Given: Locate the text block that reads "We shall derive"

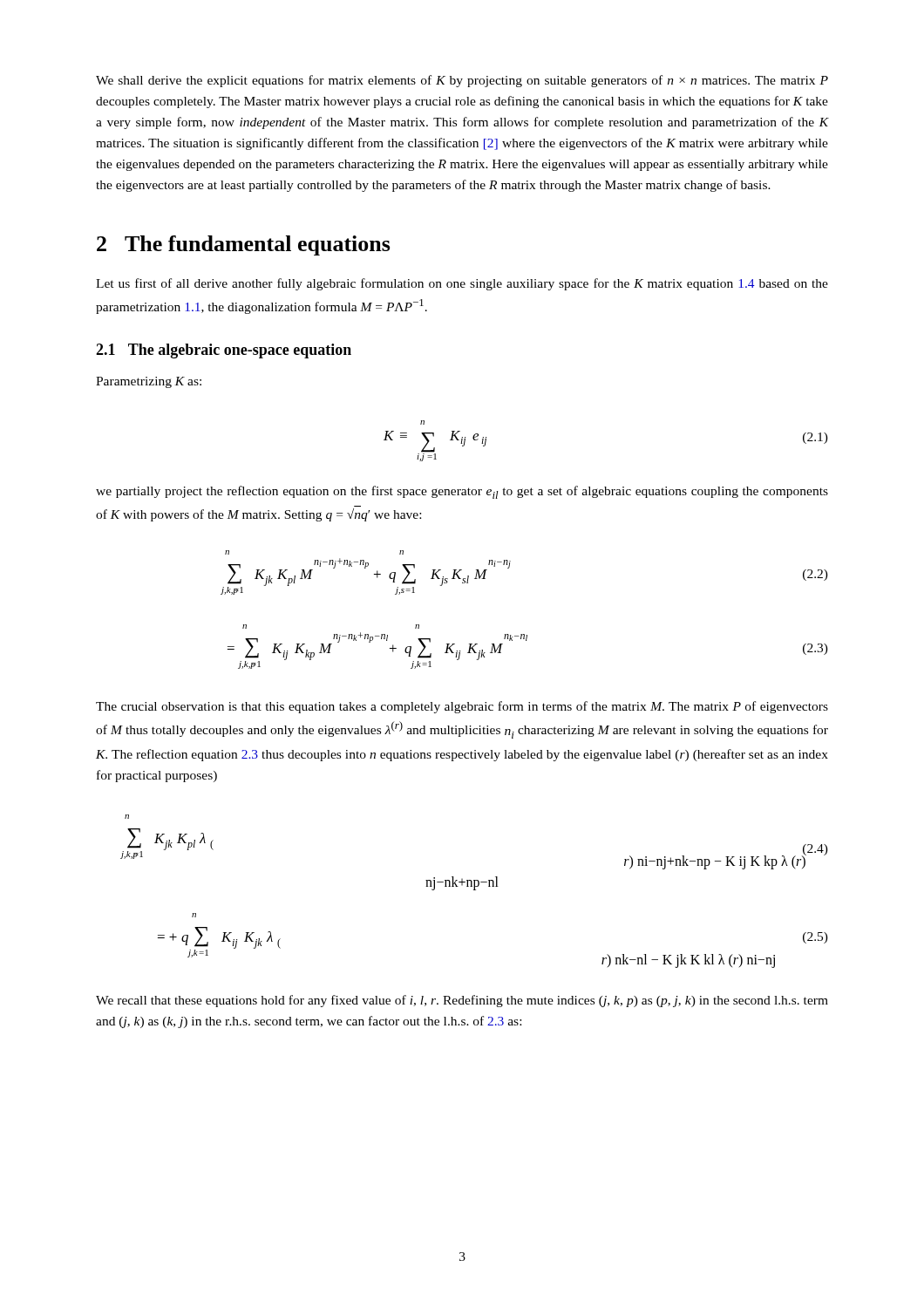Looking at the screenshot, I should (462, 132).
